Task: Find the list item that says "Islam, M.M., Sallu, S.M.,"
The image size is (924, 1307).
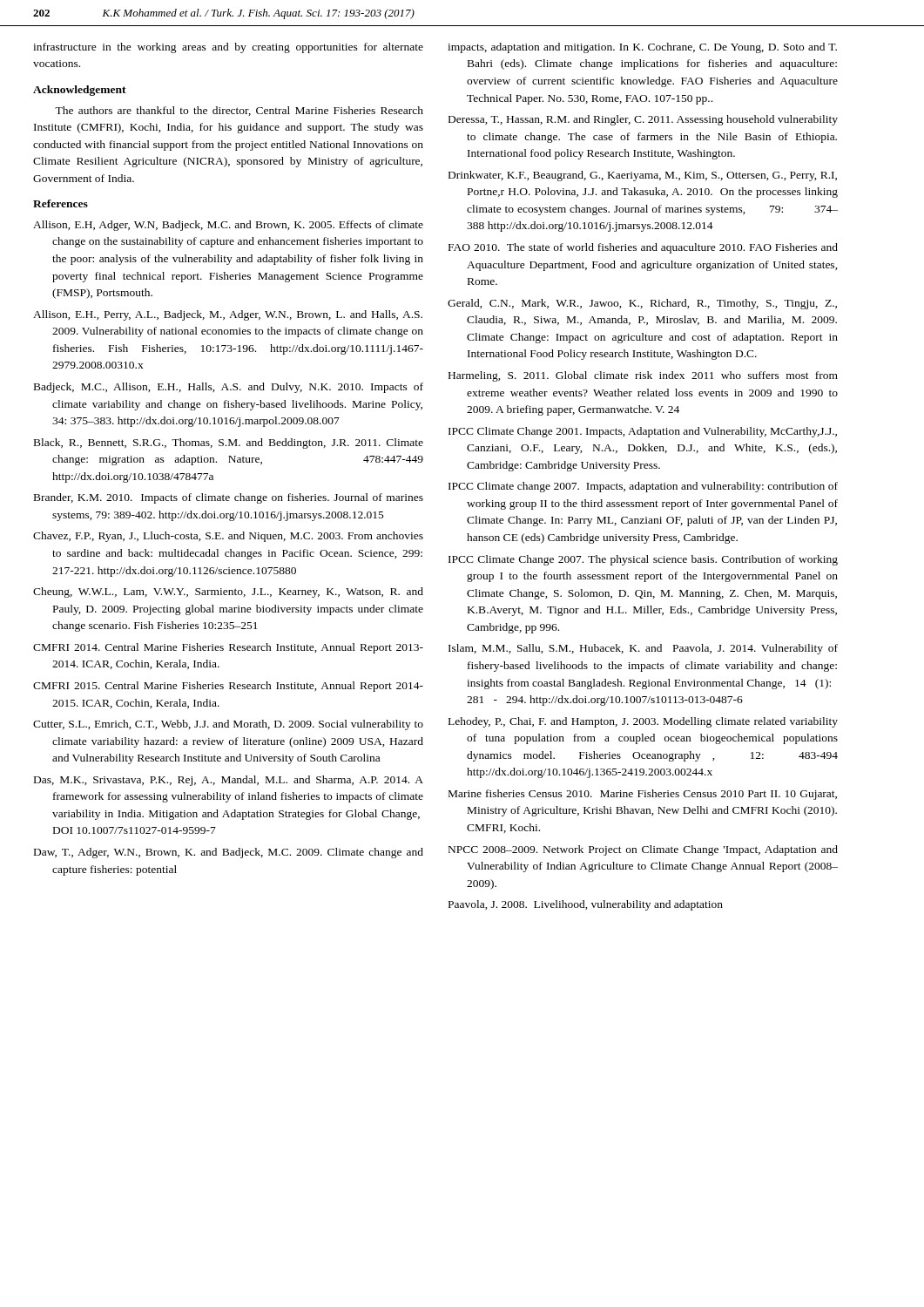Action: (643, 674)
